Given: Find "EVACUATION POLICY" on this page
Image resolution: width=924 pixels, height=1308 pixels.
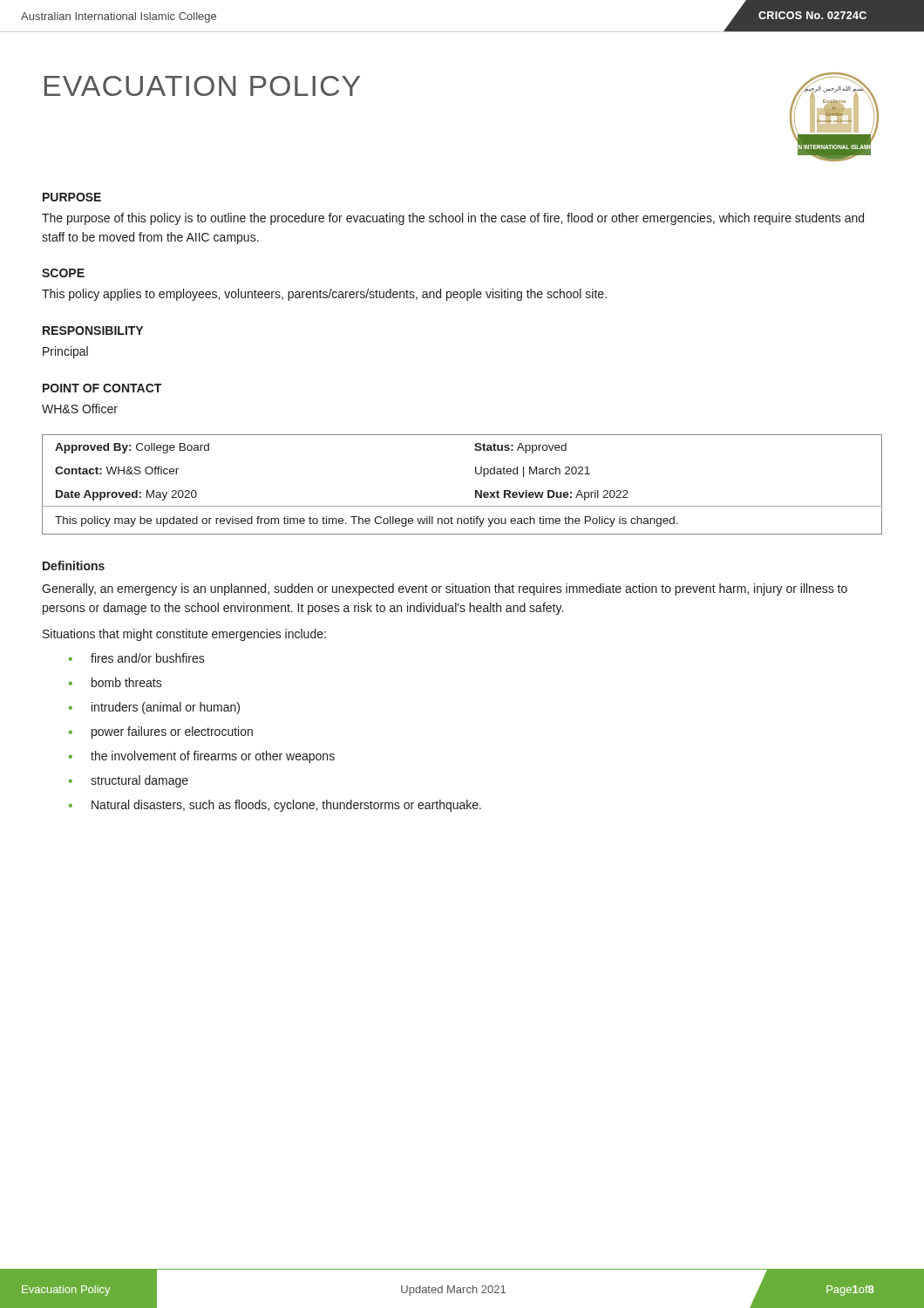Looking at the screenshot, I should 202,86.
